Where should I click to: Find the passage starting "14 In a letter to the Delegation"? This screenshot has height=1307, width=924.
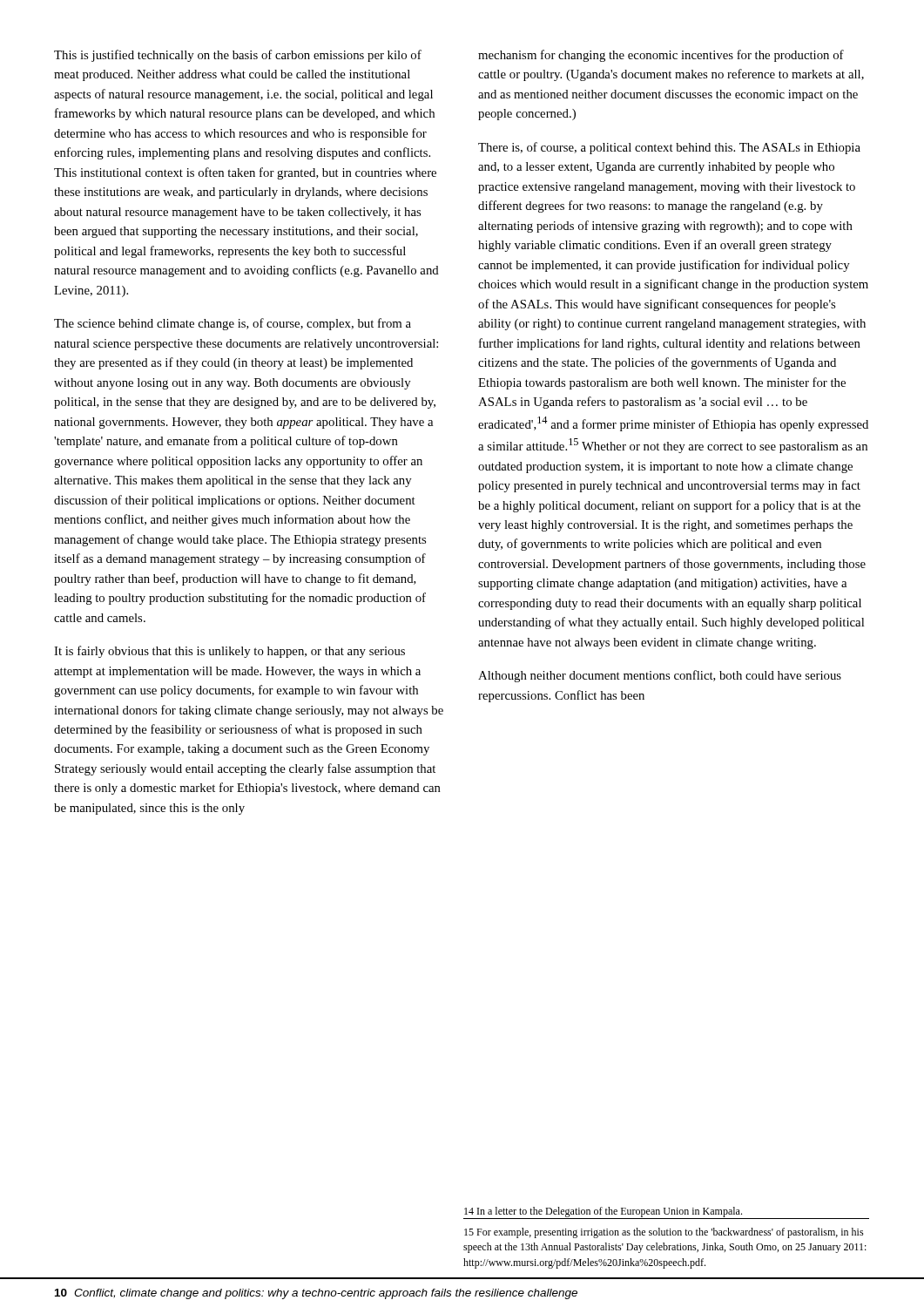pos(666,1212)
